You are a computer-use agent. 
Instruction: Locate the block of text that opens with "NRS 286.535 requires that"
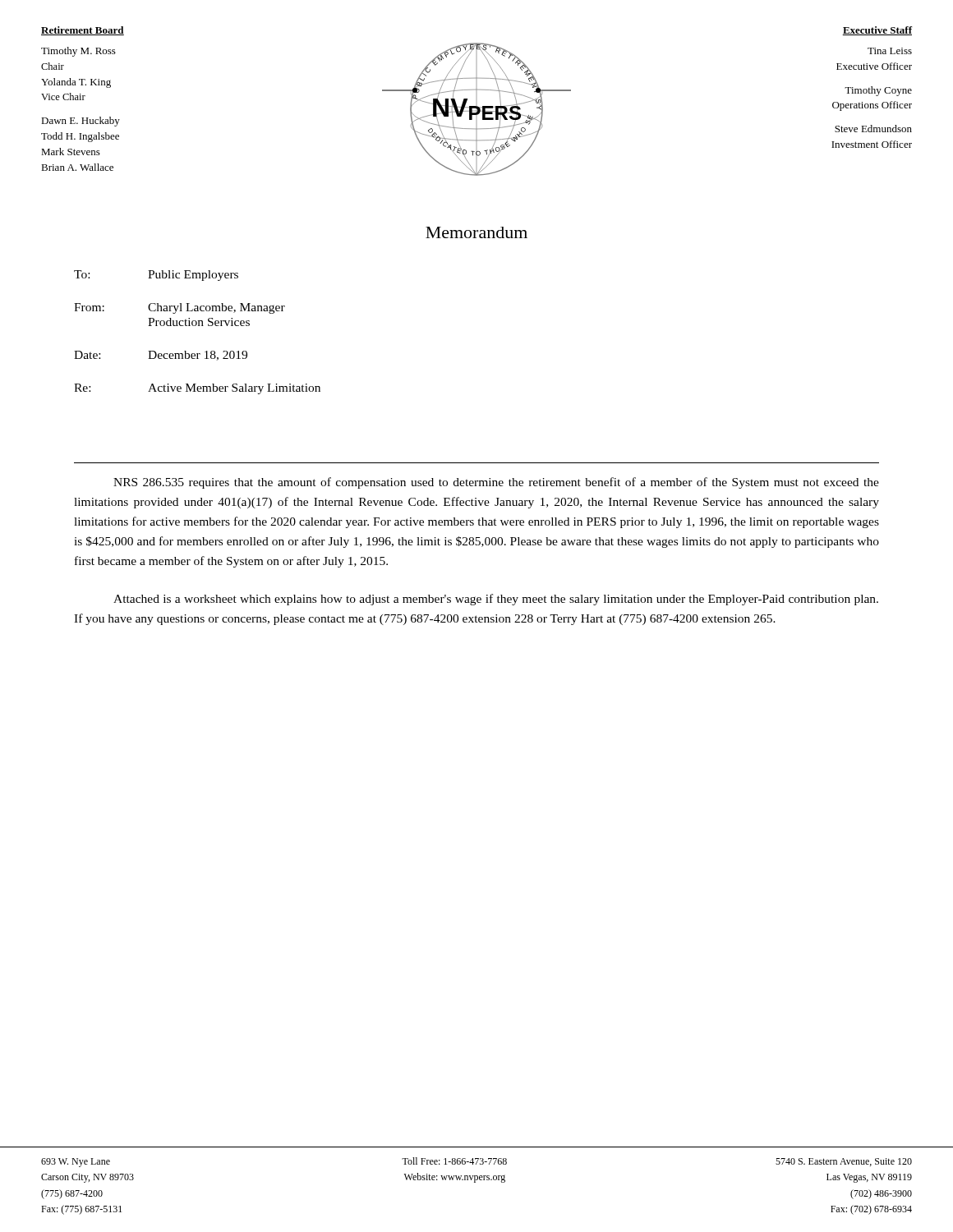pyautogui.click(x=476, y=520)
